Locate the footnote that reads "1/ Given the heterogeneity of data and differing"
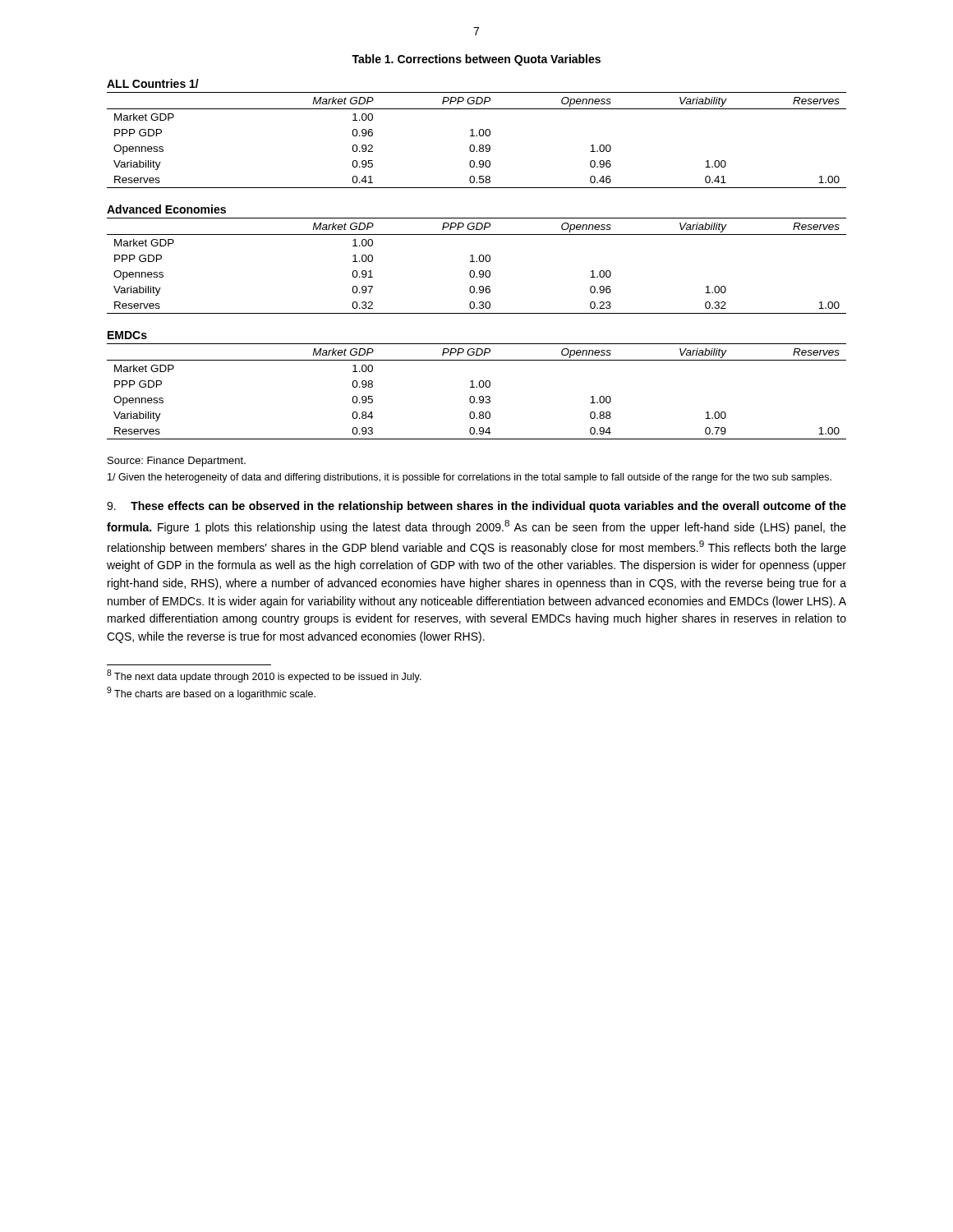The width and height of the screenshot is (953, 1232). click(469, 477)
